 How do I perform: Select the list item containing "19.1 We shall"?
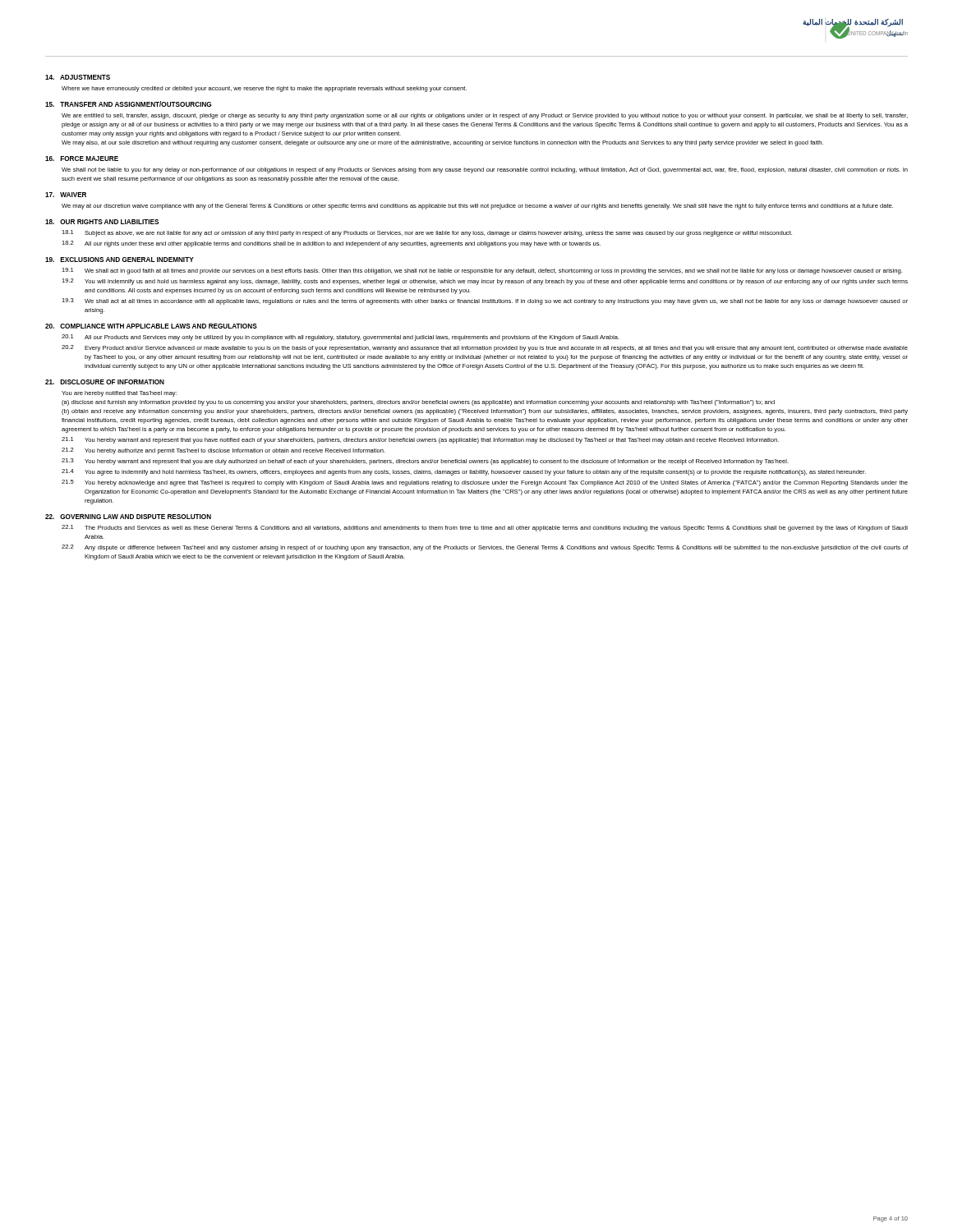[x=485, y=271]
